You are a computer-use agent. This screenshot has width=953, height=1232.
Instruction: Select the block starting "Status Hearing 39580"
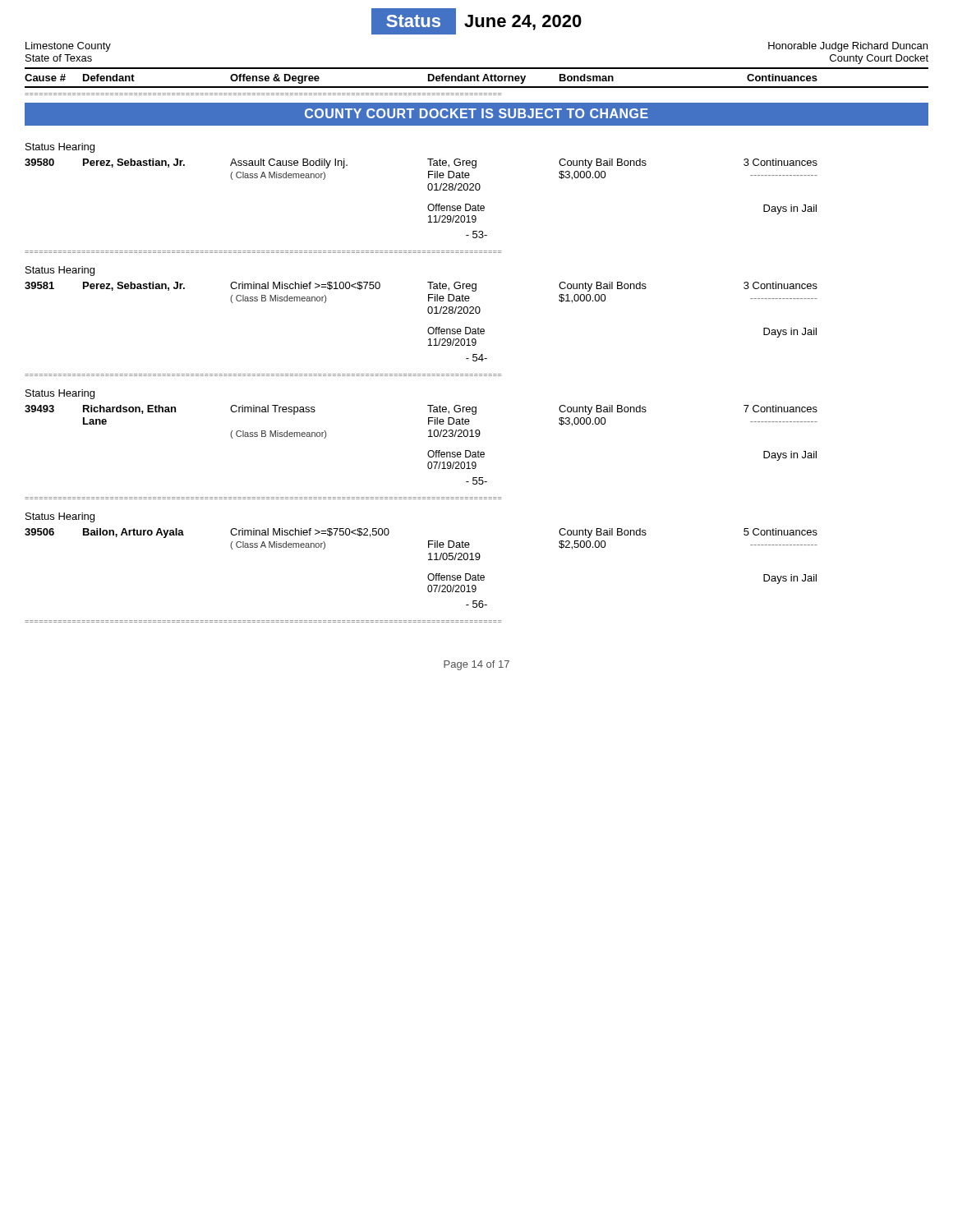click(x=476, y=198)
